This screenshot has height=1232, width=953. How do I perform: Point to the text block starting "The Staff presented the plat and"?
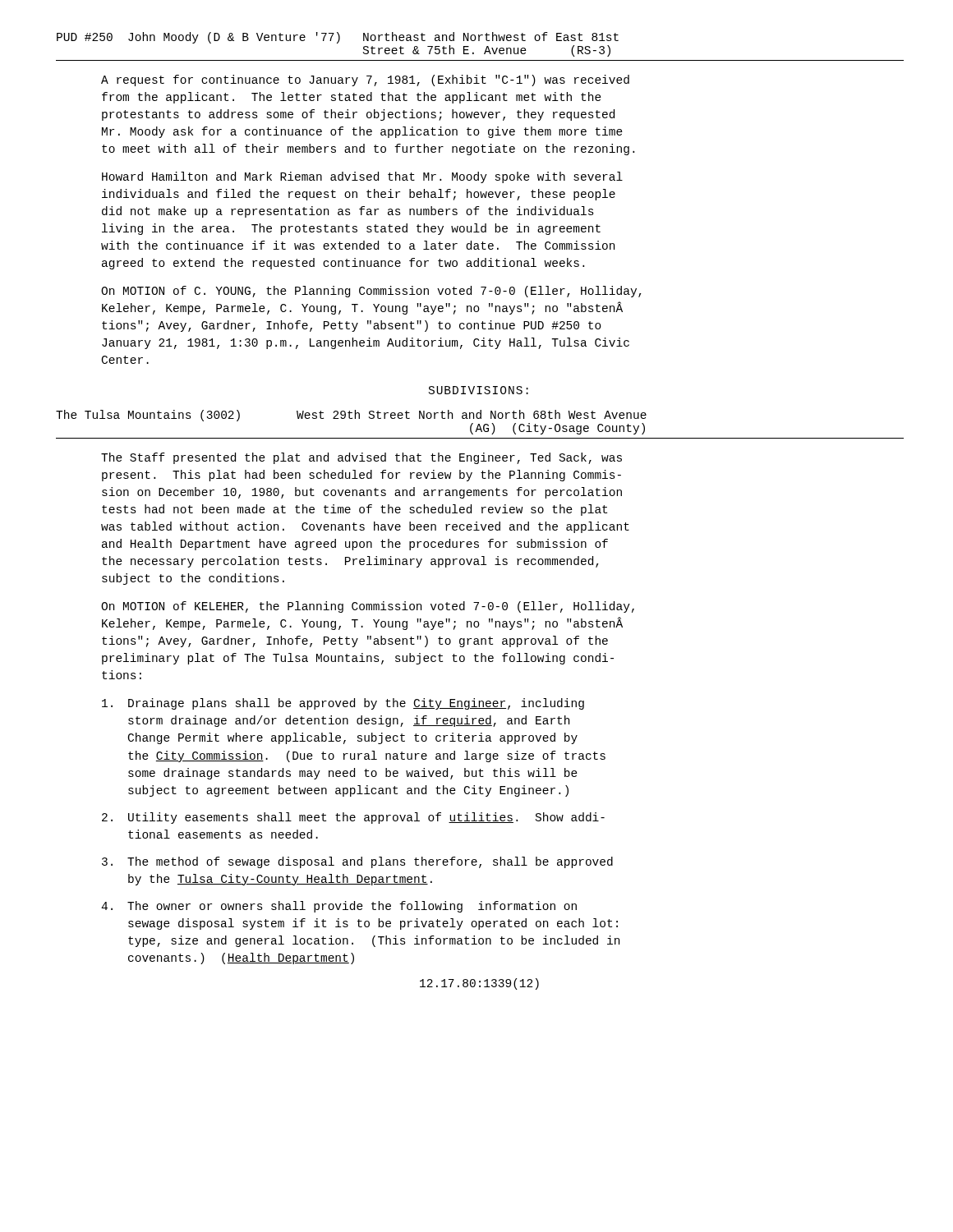coord(366,519)
